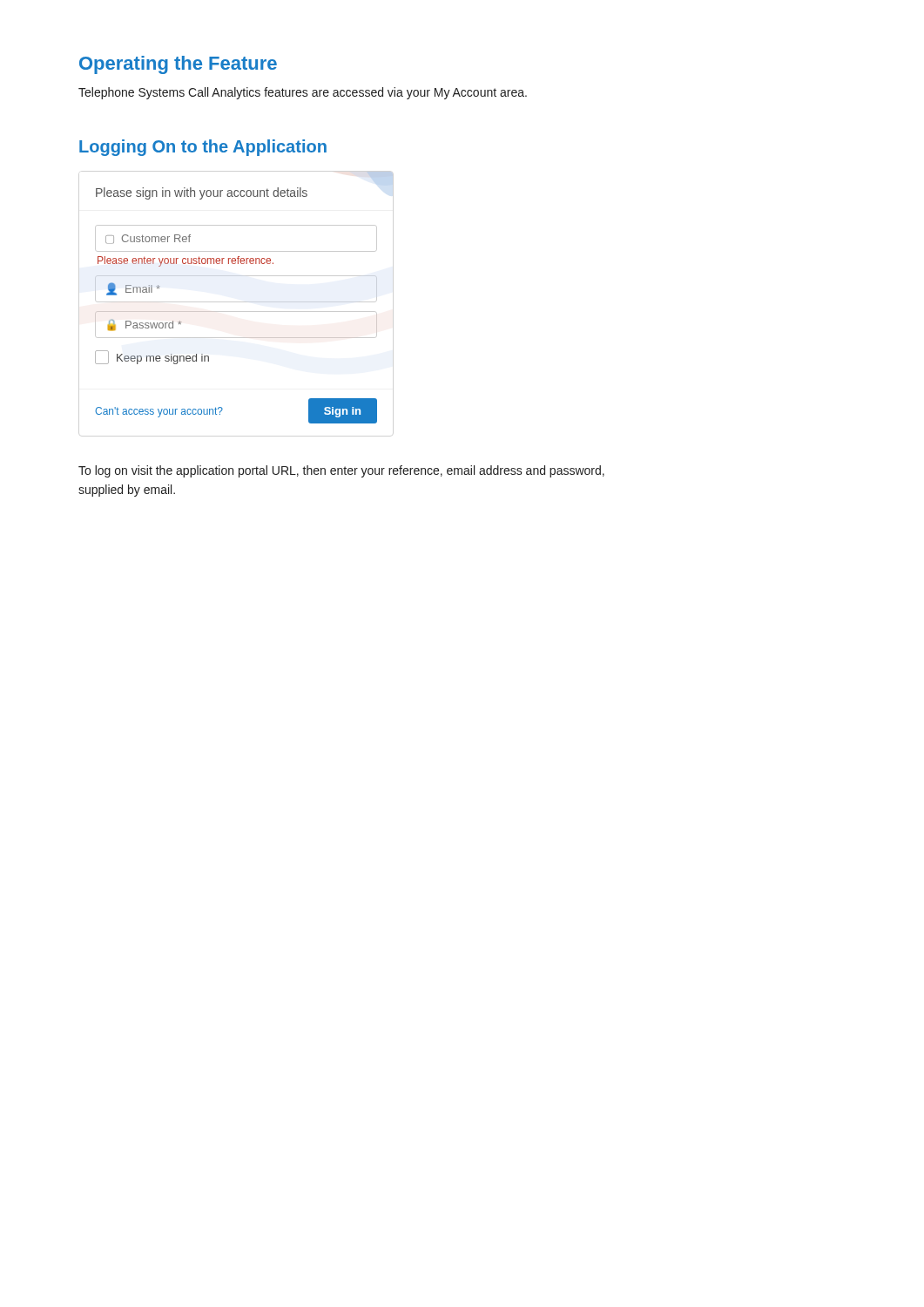Image resolution: width=924 pixels, height=1307 pixels.
Task: Where is the passage that starts "Telephone Systems Call Analytics features are accessed"?
Action: tap(462, 93)
